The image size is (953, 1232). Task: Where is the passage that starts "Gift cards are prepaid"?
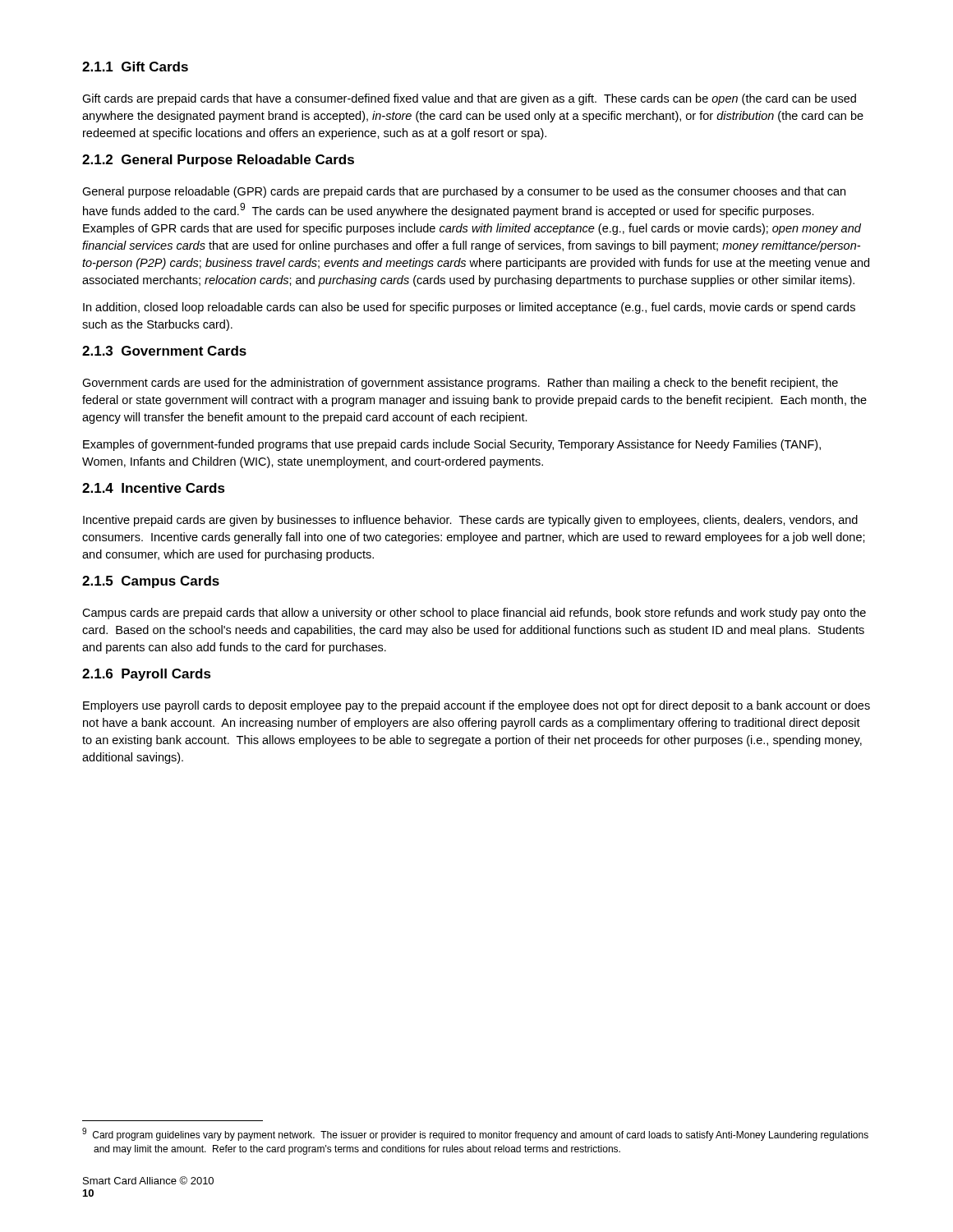(476, 116)
